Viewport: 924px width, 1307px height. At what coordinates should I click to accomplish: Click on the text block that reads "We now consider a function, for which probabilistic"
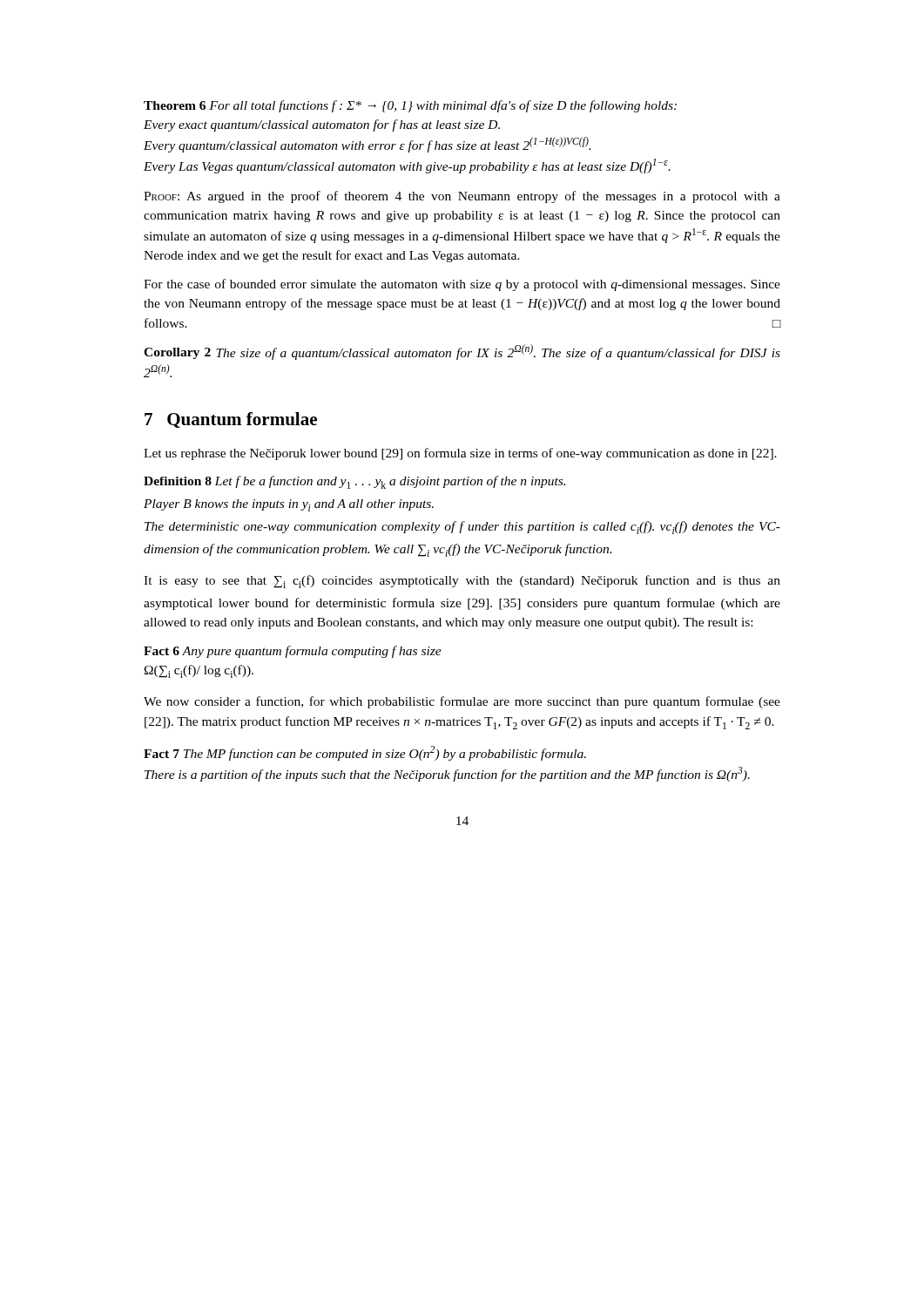point(462,713)
